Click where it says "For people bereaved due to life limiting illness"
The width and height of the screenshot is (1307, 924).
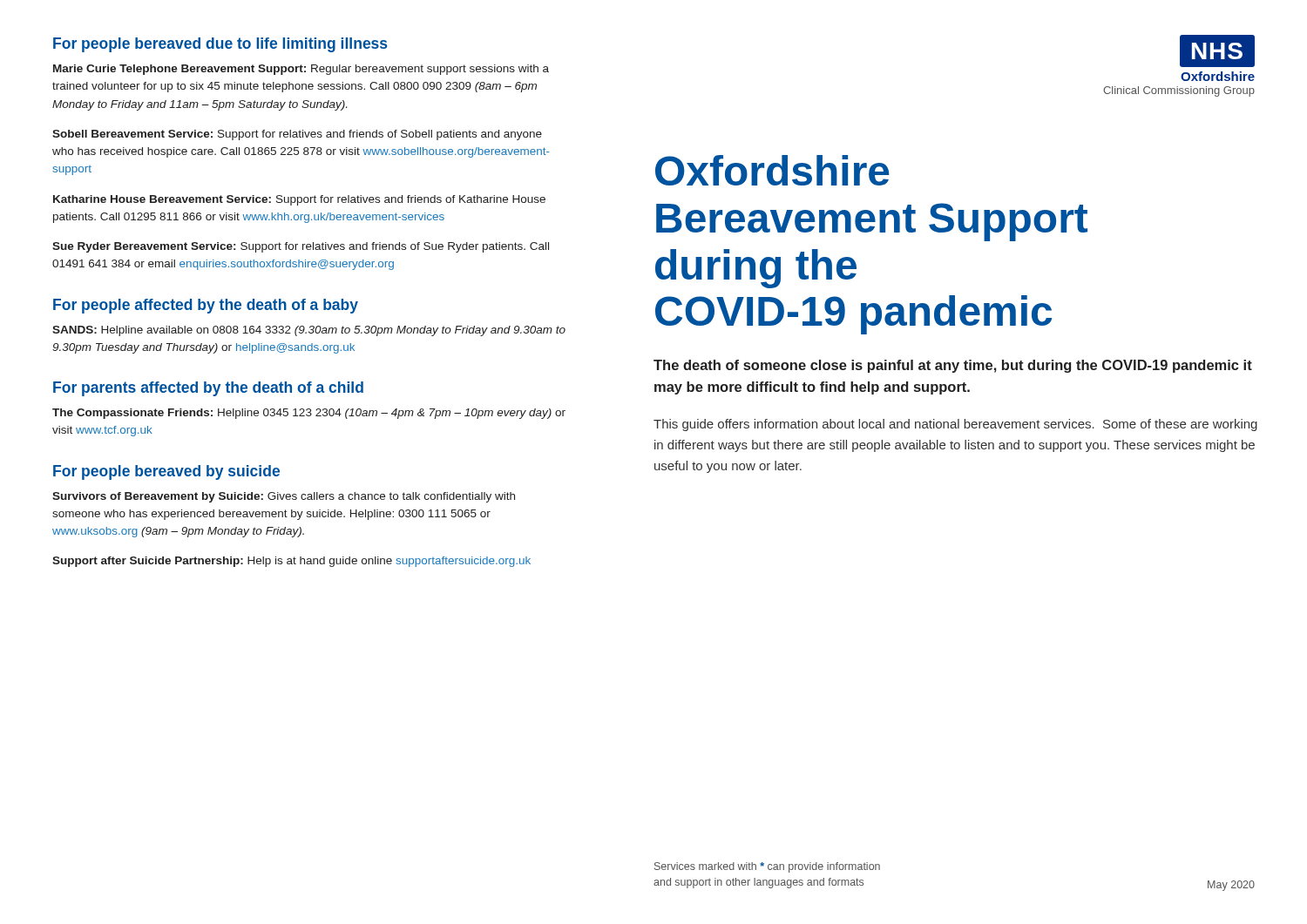coord(220,44)
